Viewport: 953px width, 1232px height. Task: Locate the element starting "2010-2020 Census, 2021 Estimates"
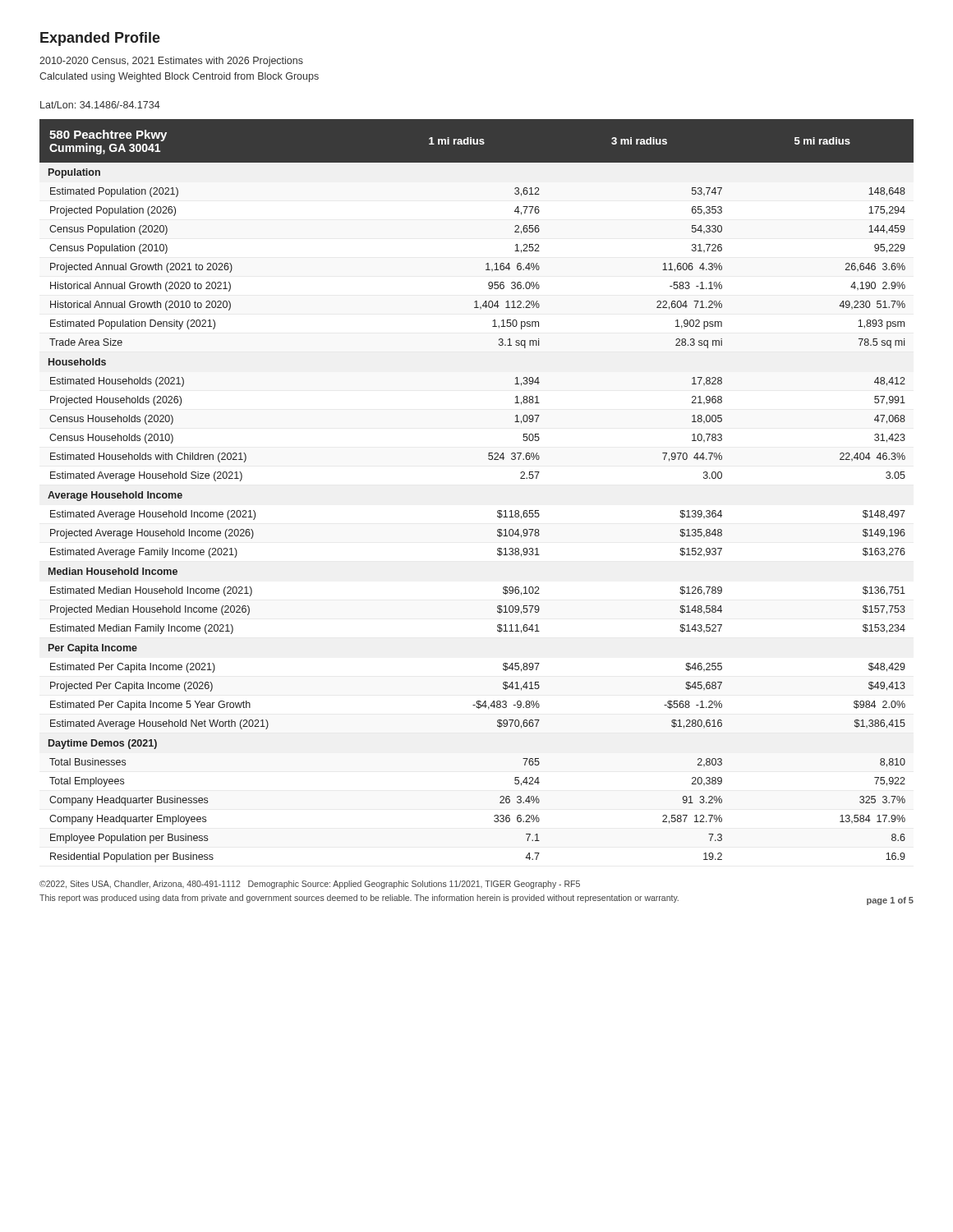click(171, 62)
